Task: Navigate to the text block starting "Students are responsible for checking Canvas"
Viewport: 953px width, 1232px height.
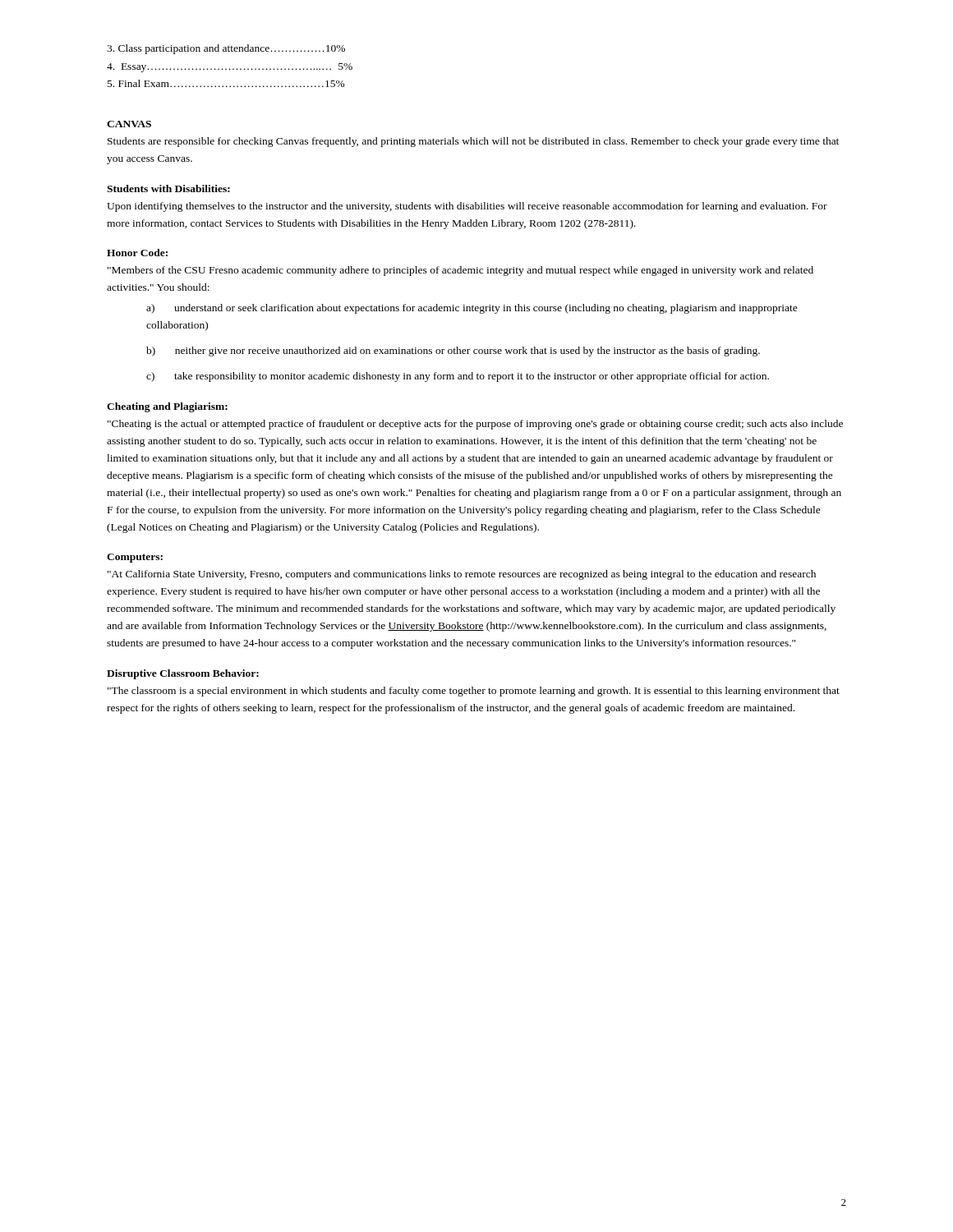Action: click(473, 149)
